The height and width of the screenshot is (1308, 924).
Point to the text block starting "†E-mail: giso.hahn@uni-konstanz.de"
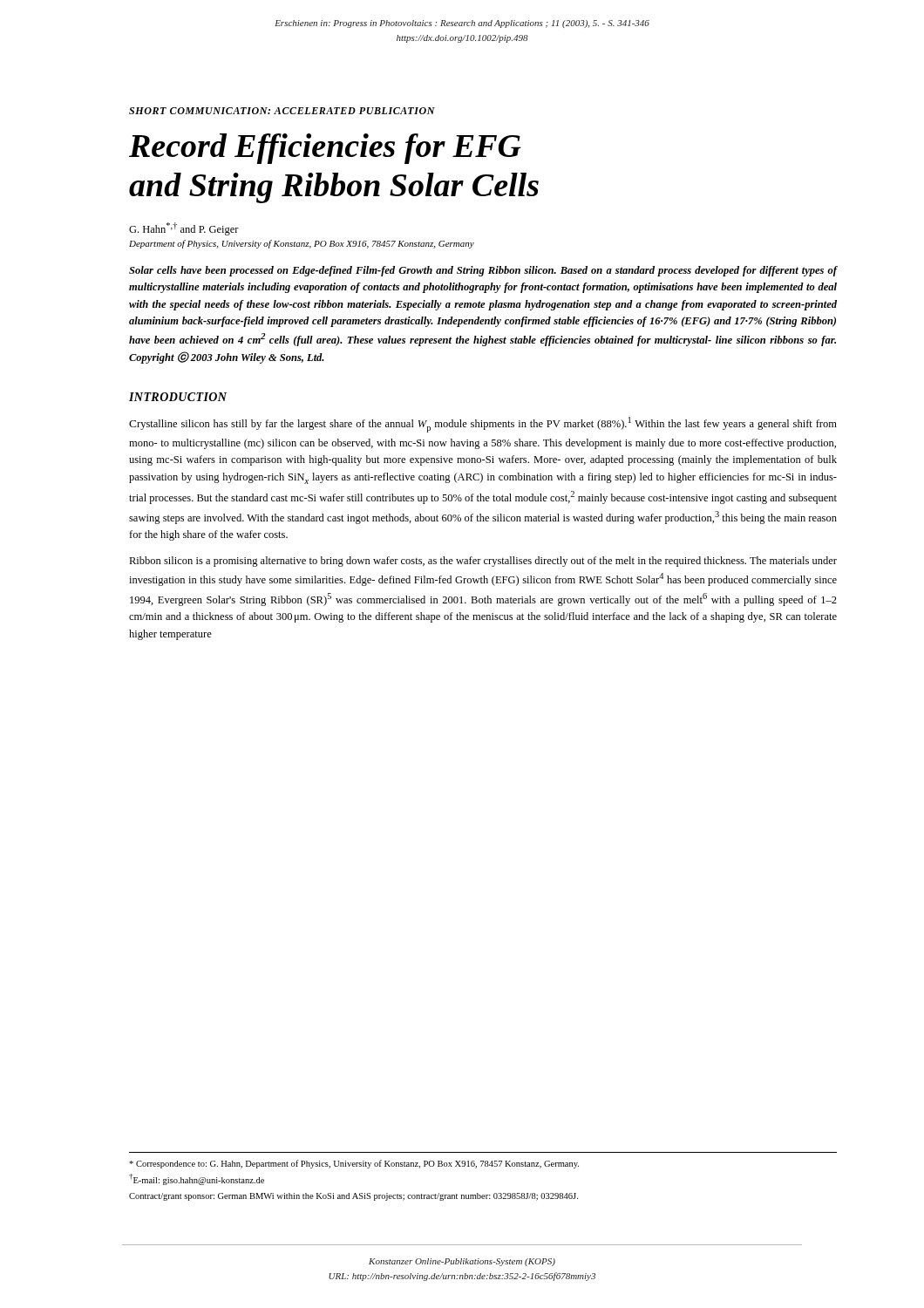(197, 1178)
